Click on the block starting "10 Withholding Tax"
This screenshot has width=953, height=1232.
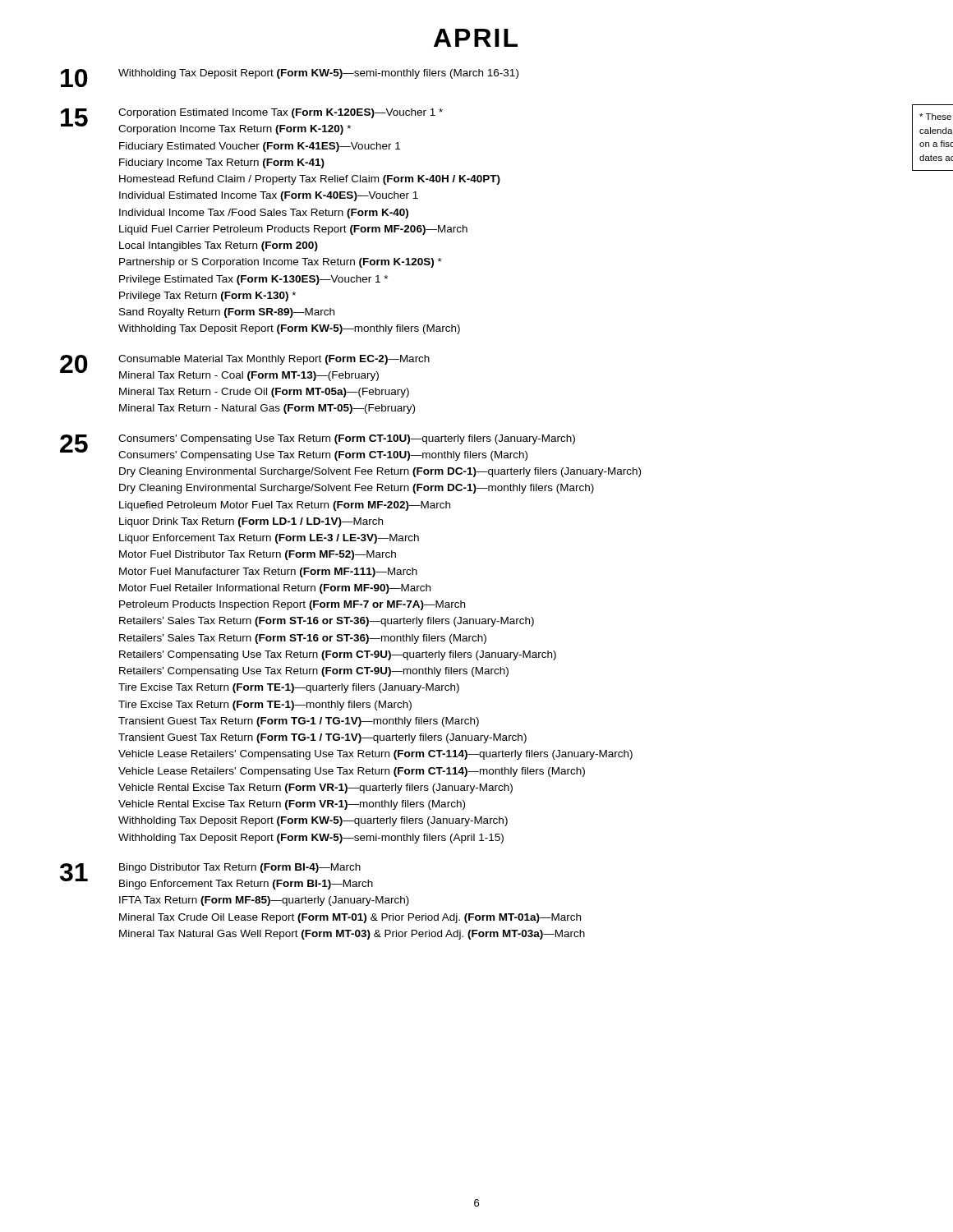481,78
